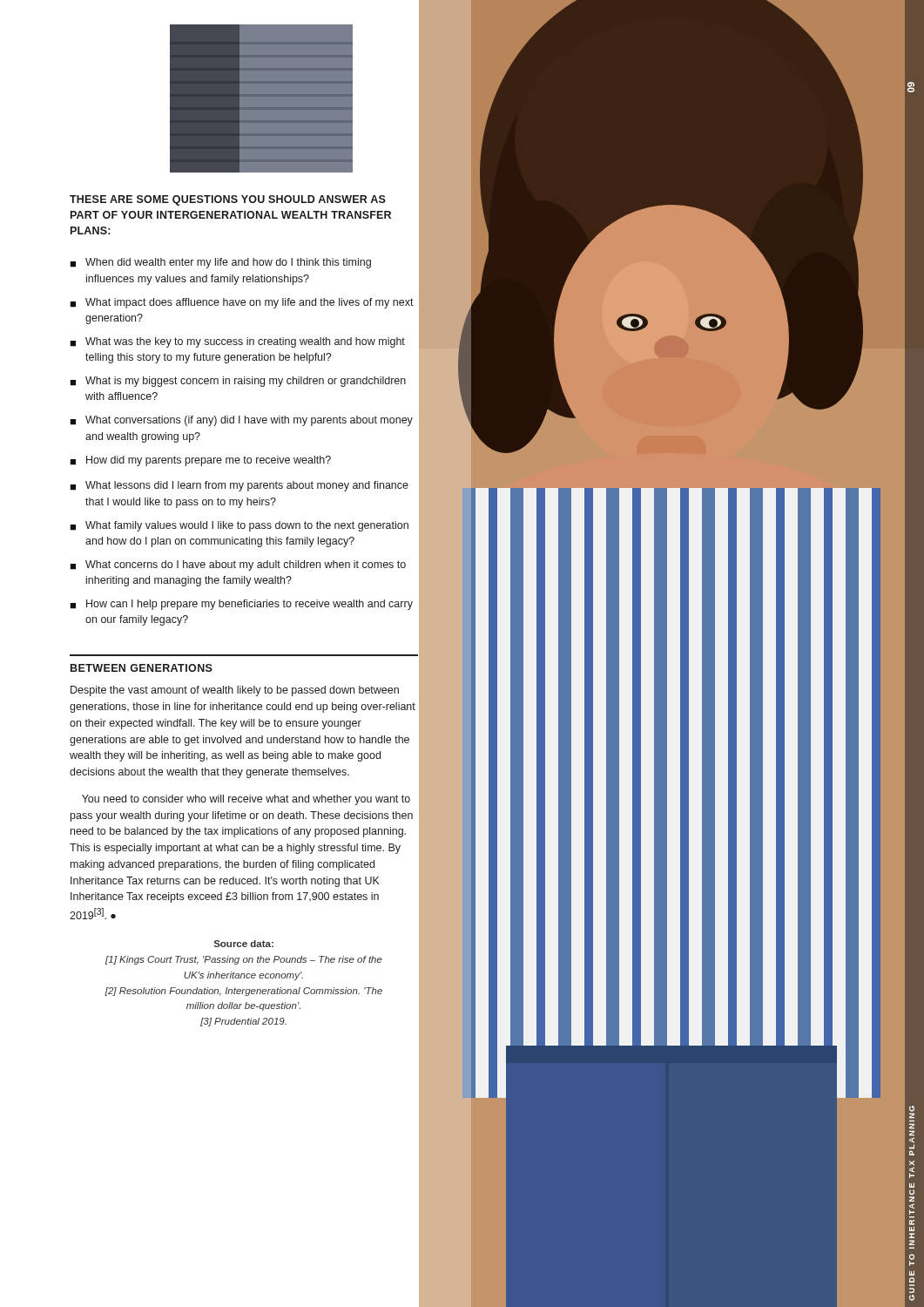Screen dimensions: 1307x924
Task: Find the block starting "You need to consider who will"
Action: pos(241,858)
